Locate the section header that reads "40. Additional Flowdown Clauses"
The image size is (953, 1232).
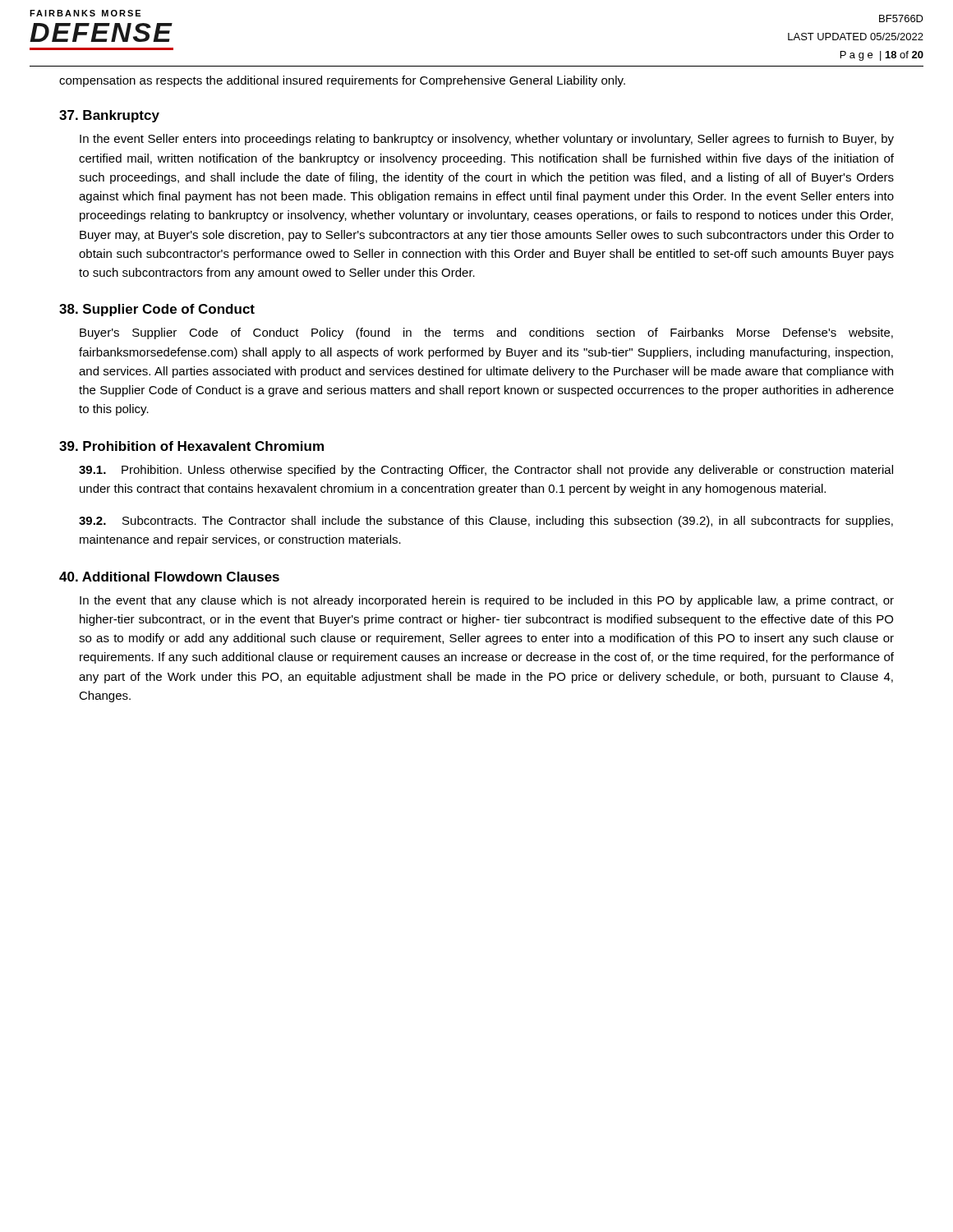[169, 577]
